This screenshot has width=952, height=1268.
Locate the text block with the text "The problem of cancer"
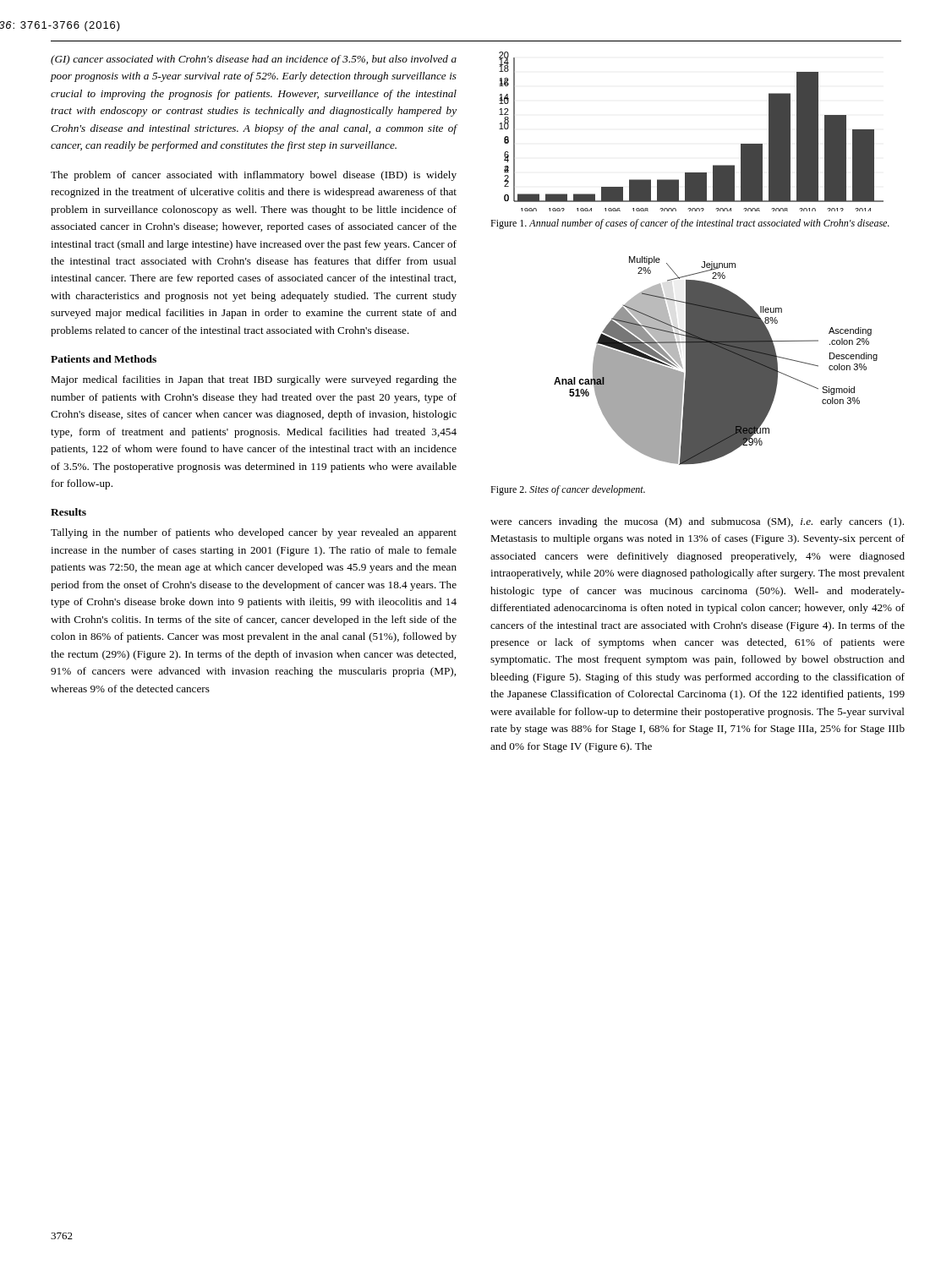pos(254,252)
